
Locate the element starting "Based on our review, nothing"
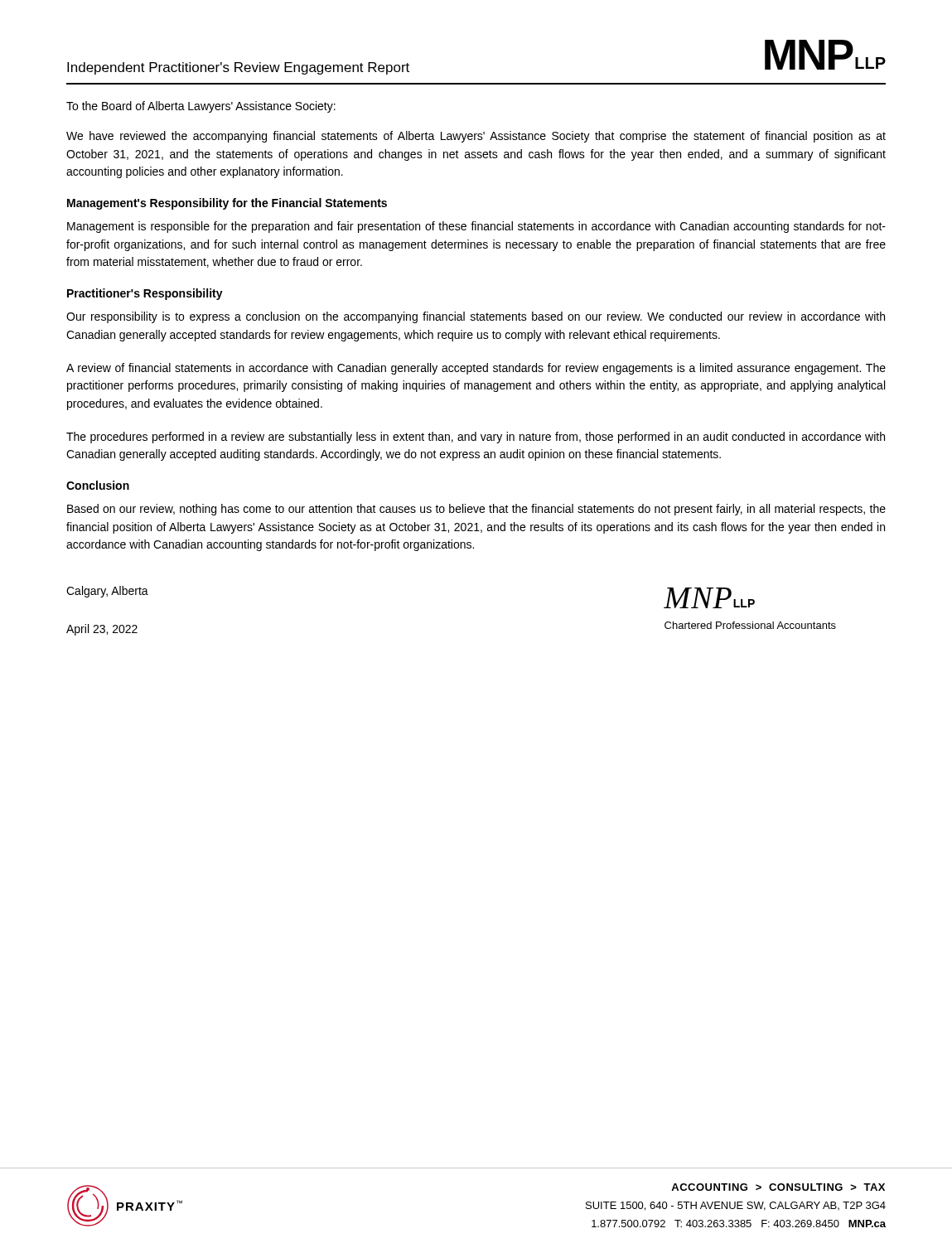pyautogui.click(x=476, y=527)
